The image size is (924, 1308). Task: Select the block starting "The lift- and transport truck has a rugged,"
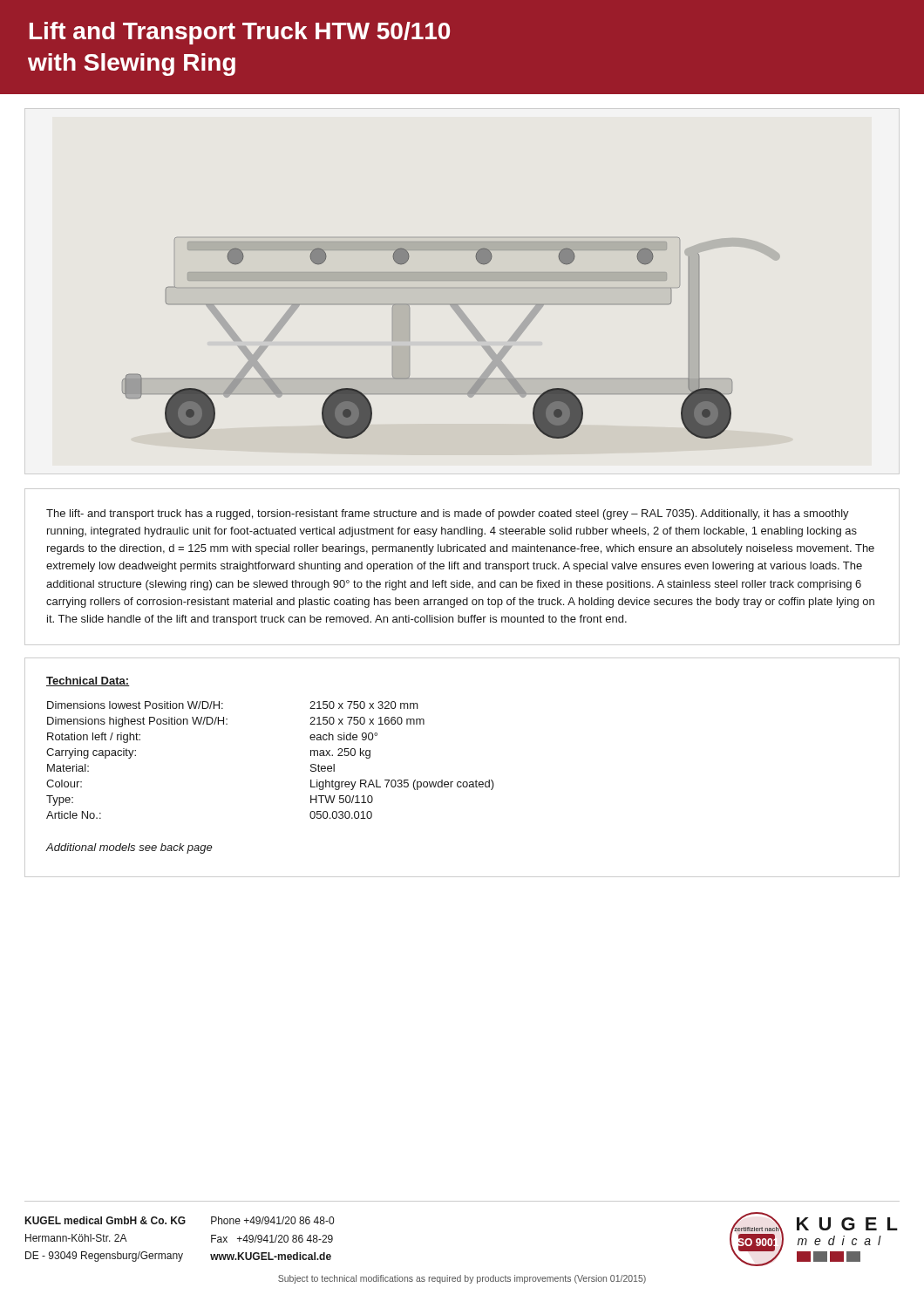pos(461,566)
